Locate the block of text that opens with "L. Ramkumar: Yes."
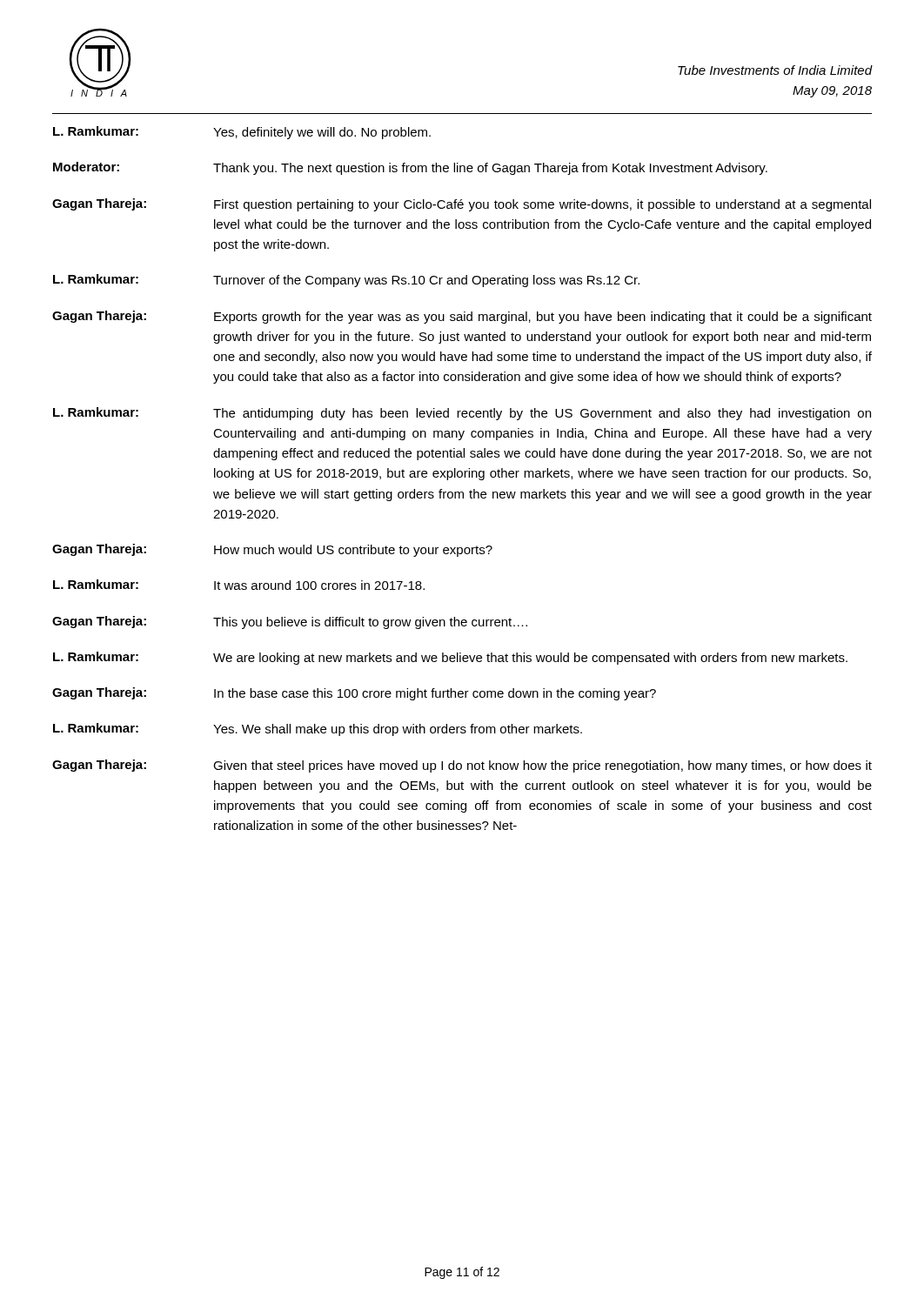The width and height of the screenshot is (924, 1305). (x=462, y=729)
